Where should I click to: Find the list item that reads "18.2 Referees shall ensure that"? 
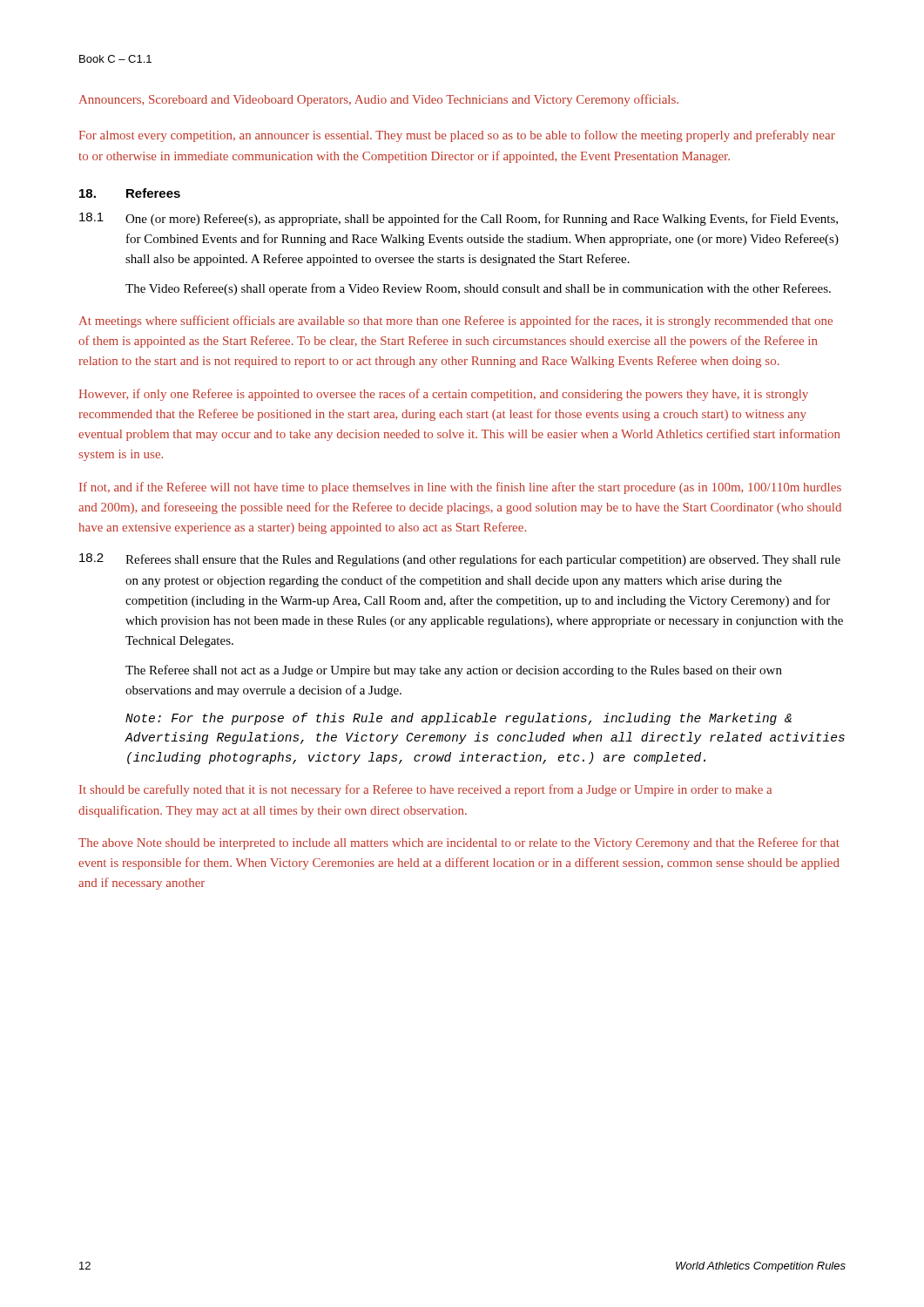(462, 601)
